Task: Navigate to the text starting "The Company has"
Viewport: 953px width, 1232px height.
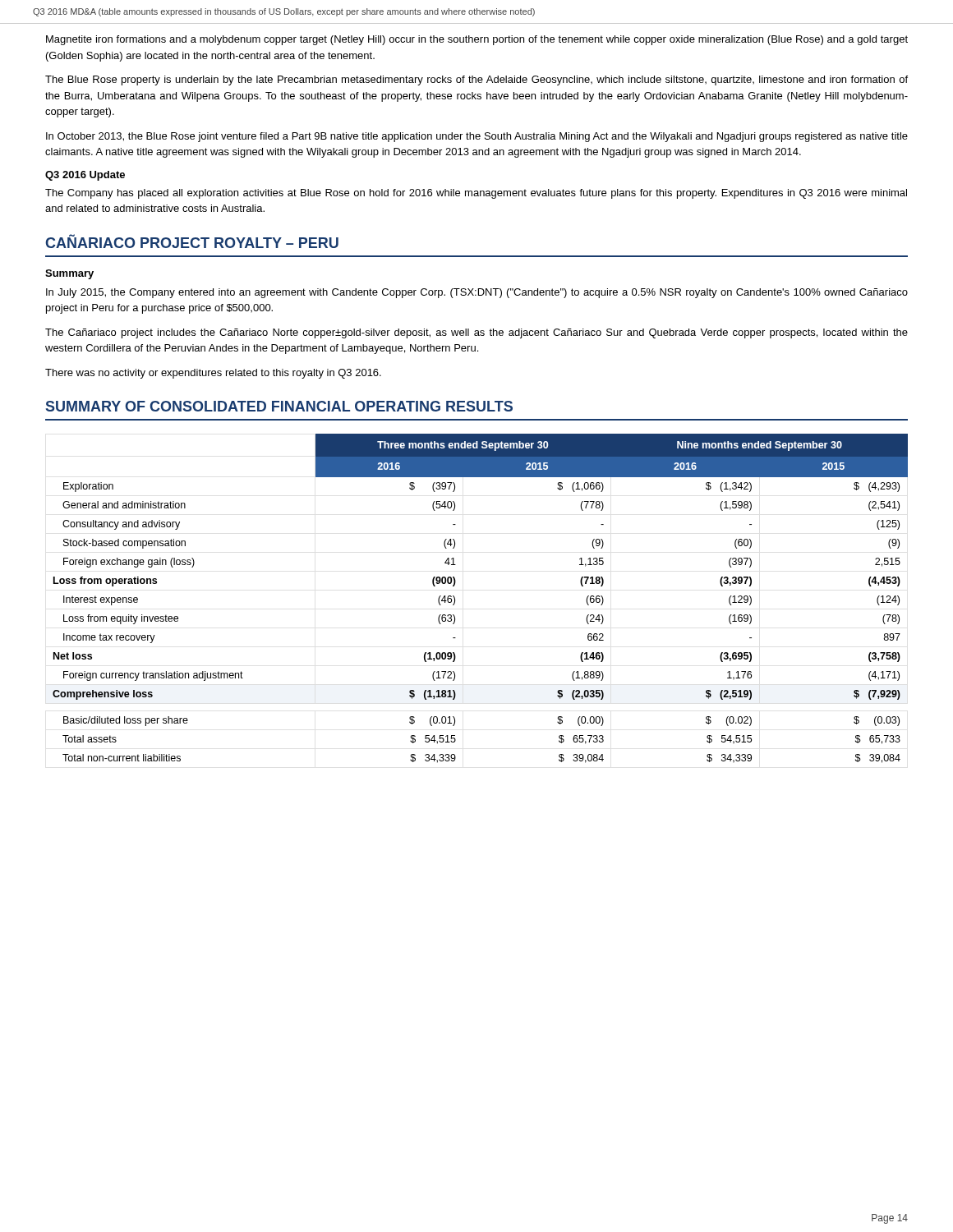Action: [x=476, y=200]
